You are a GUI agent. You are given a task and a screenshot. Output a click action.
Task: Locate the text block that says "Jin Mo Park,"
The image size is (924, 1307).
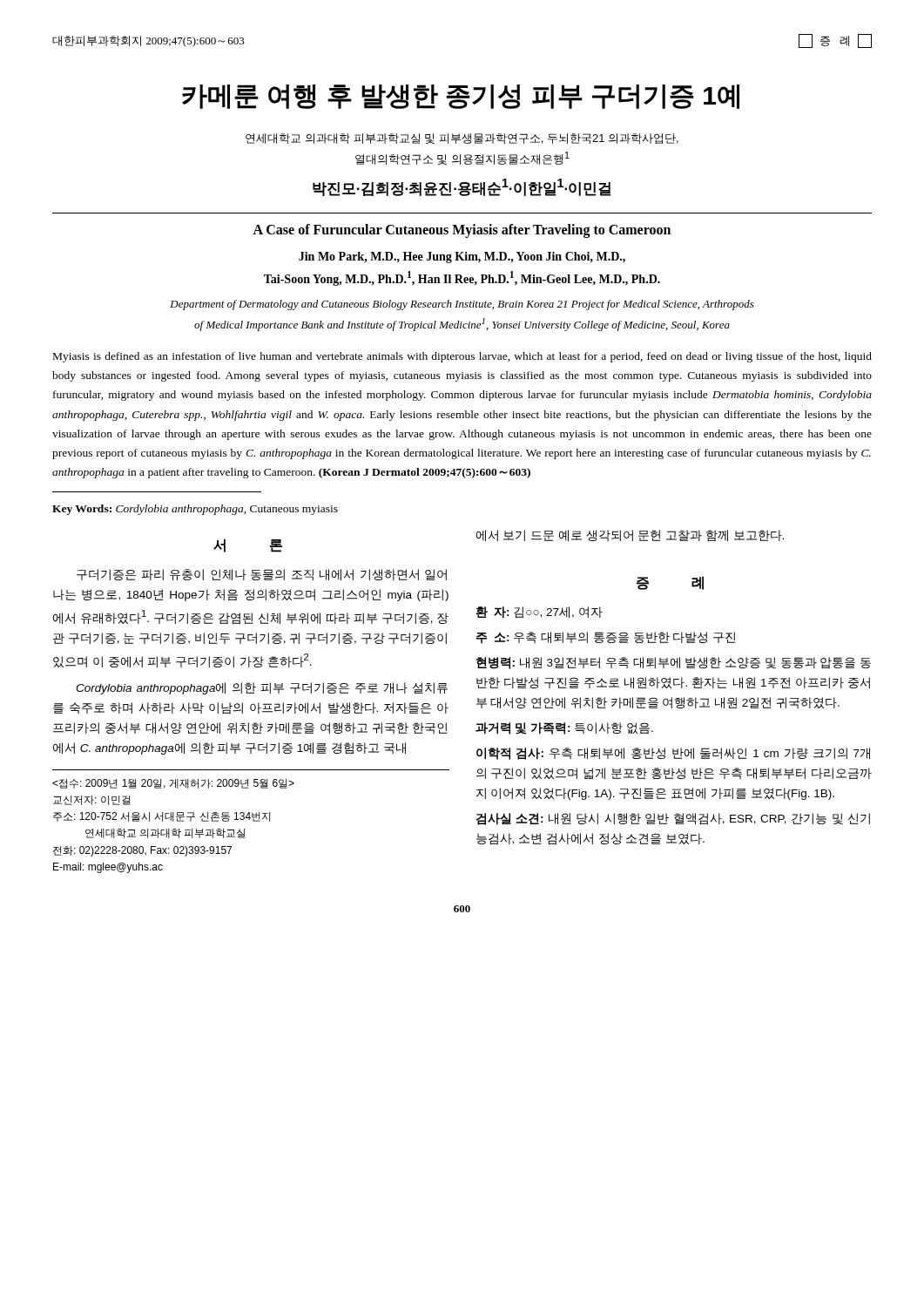pyautogui.click(x=462, y=268)
